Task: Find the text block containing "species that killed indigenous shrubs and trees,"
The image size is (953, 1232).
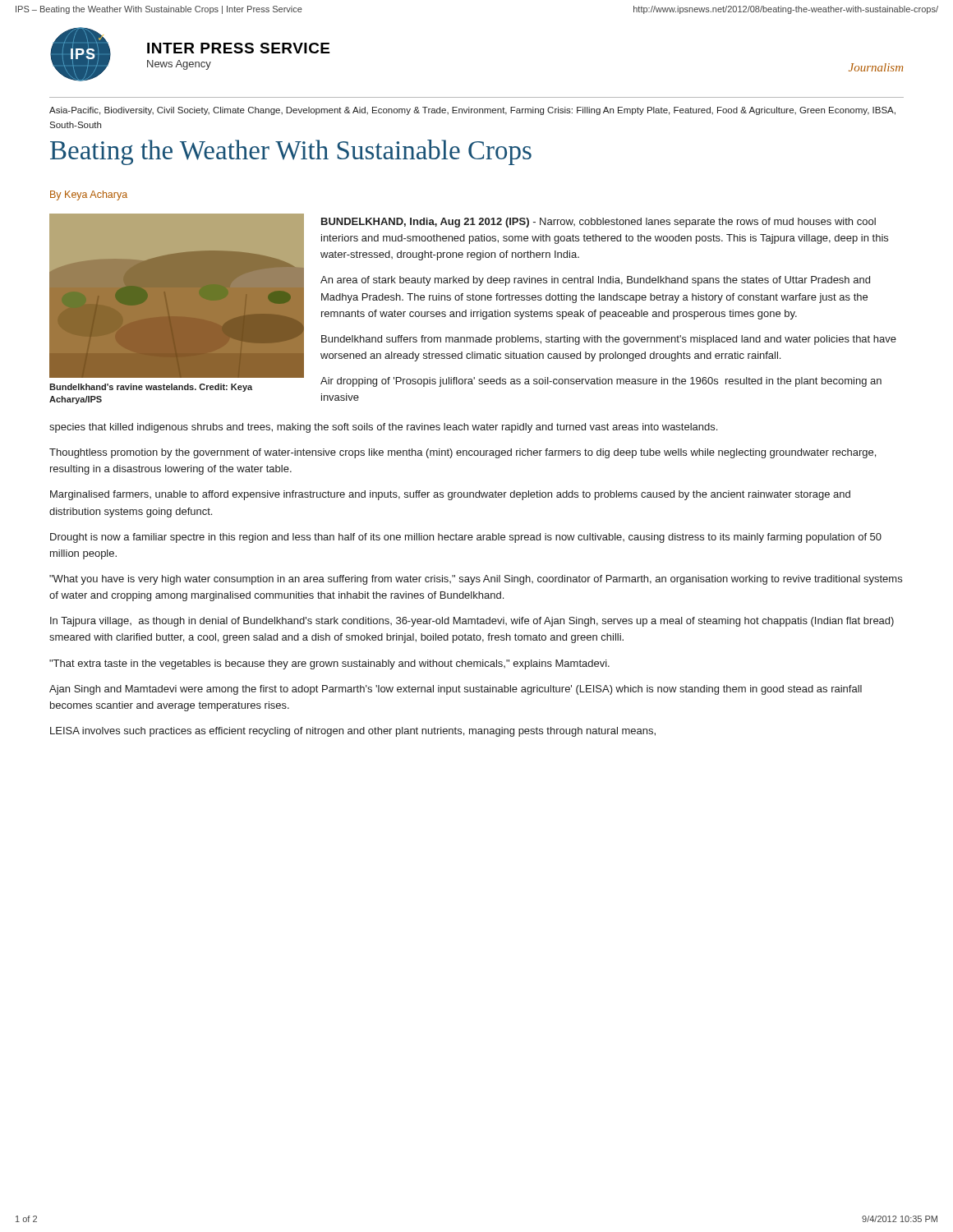Action: (476, 579)
